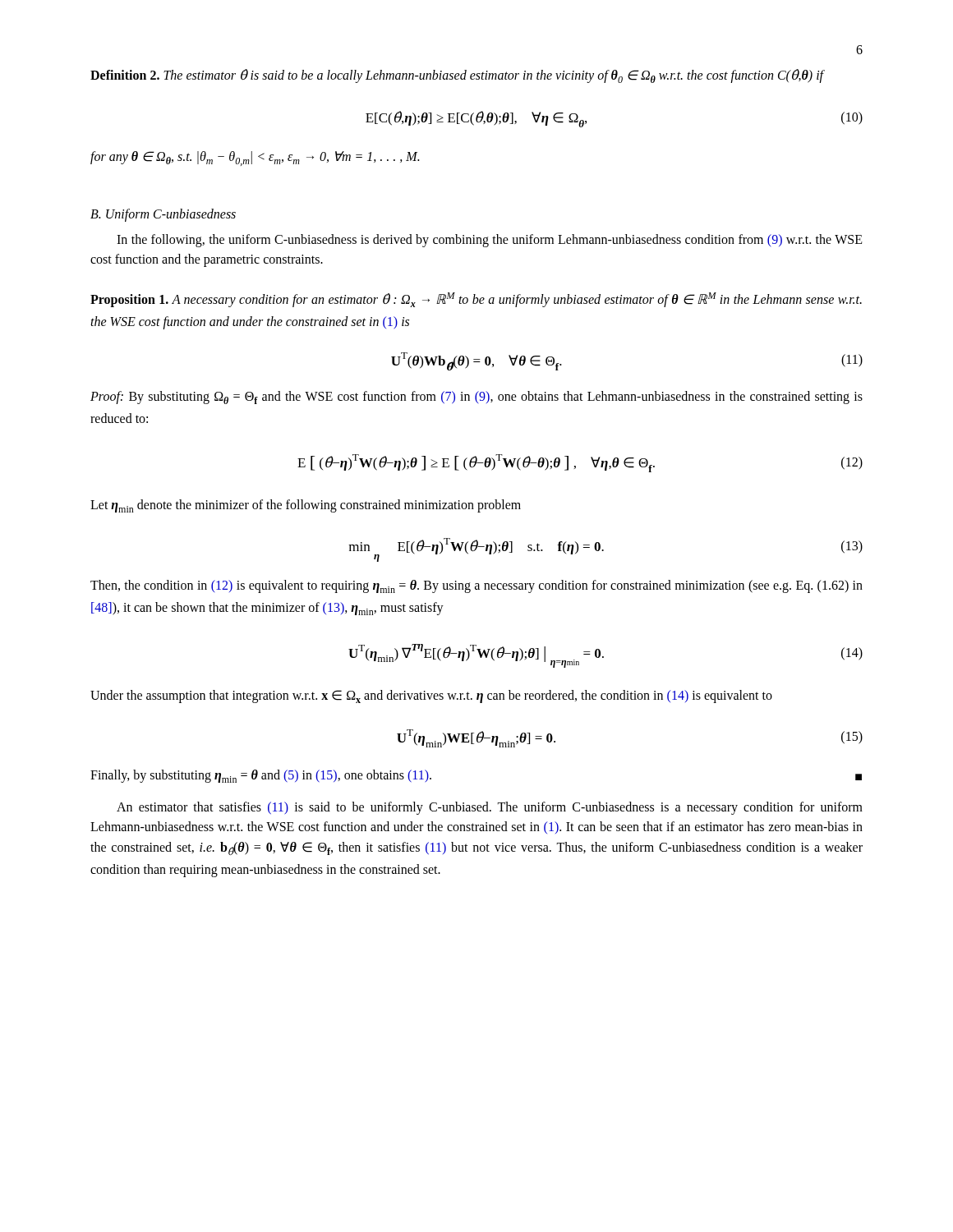The height and width of the screenshot is (1232, 953).
Task: Point to the region starting "Then, the condition in (12)"
Action: (476, 598)
